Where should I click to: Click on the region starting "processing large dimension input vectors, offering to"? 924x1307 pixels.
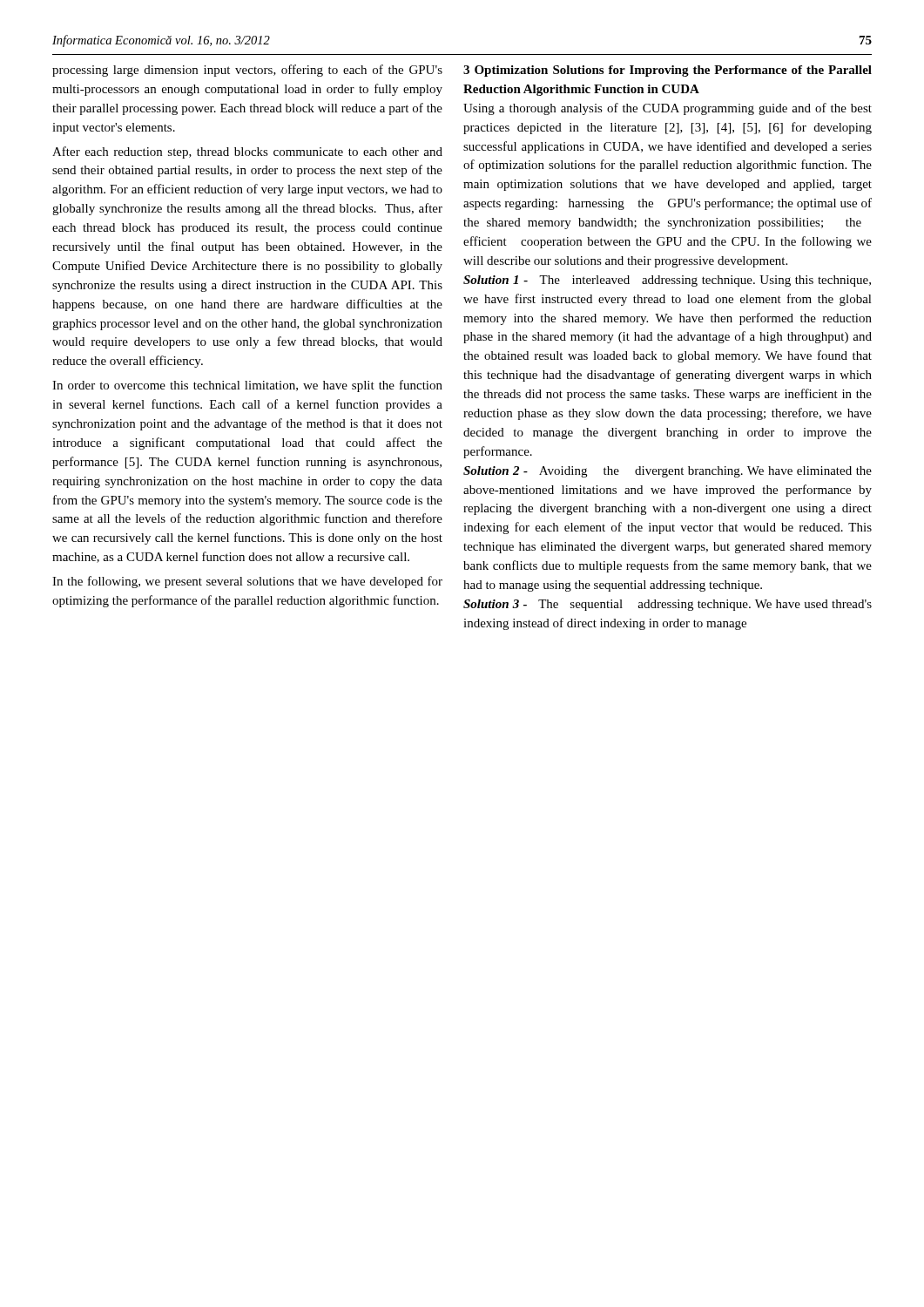click(x=247, y=336)
